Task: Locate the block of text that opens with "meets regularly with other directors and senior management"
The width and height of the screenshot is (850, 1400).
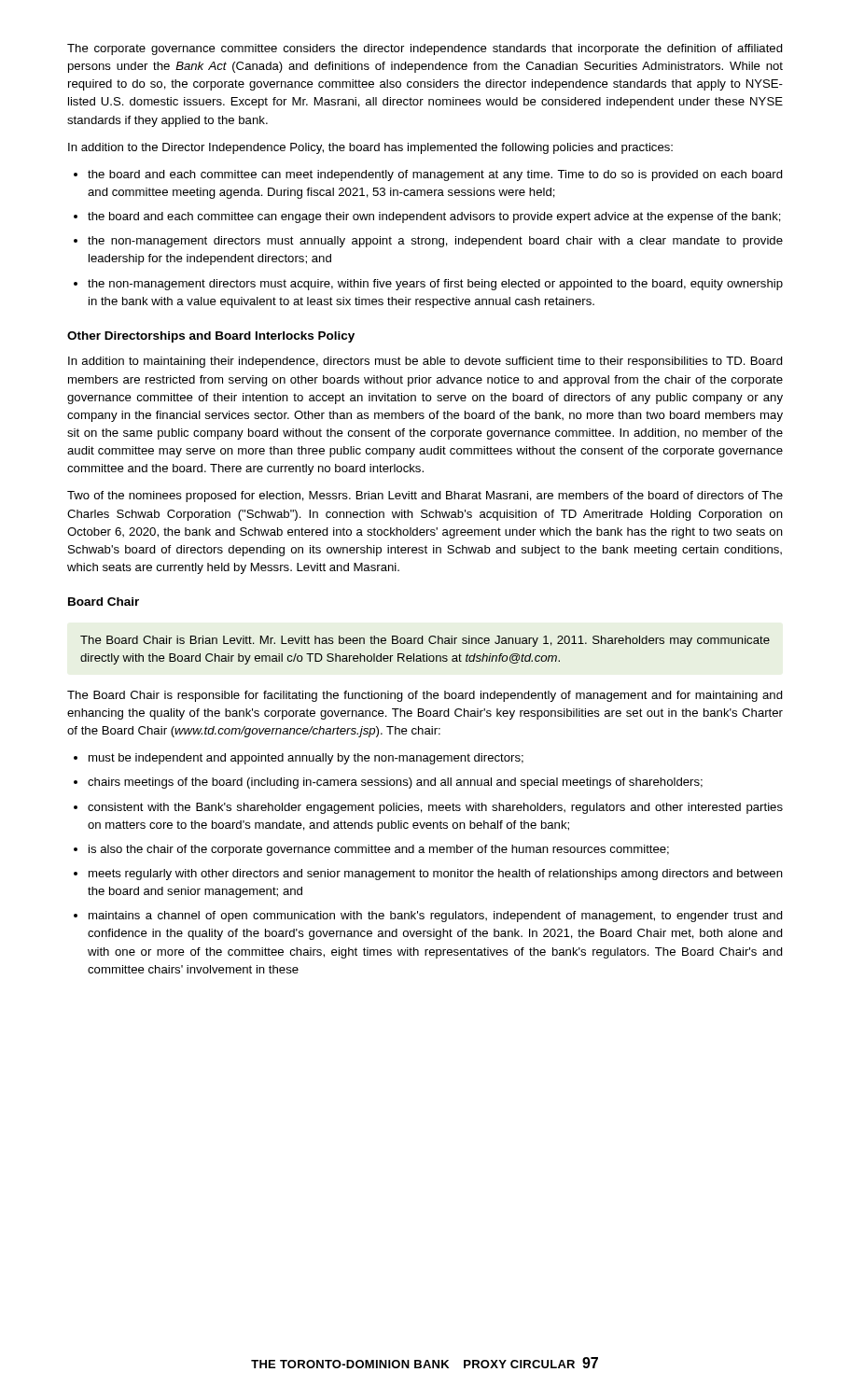Action: (435, 882)
